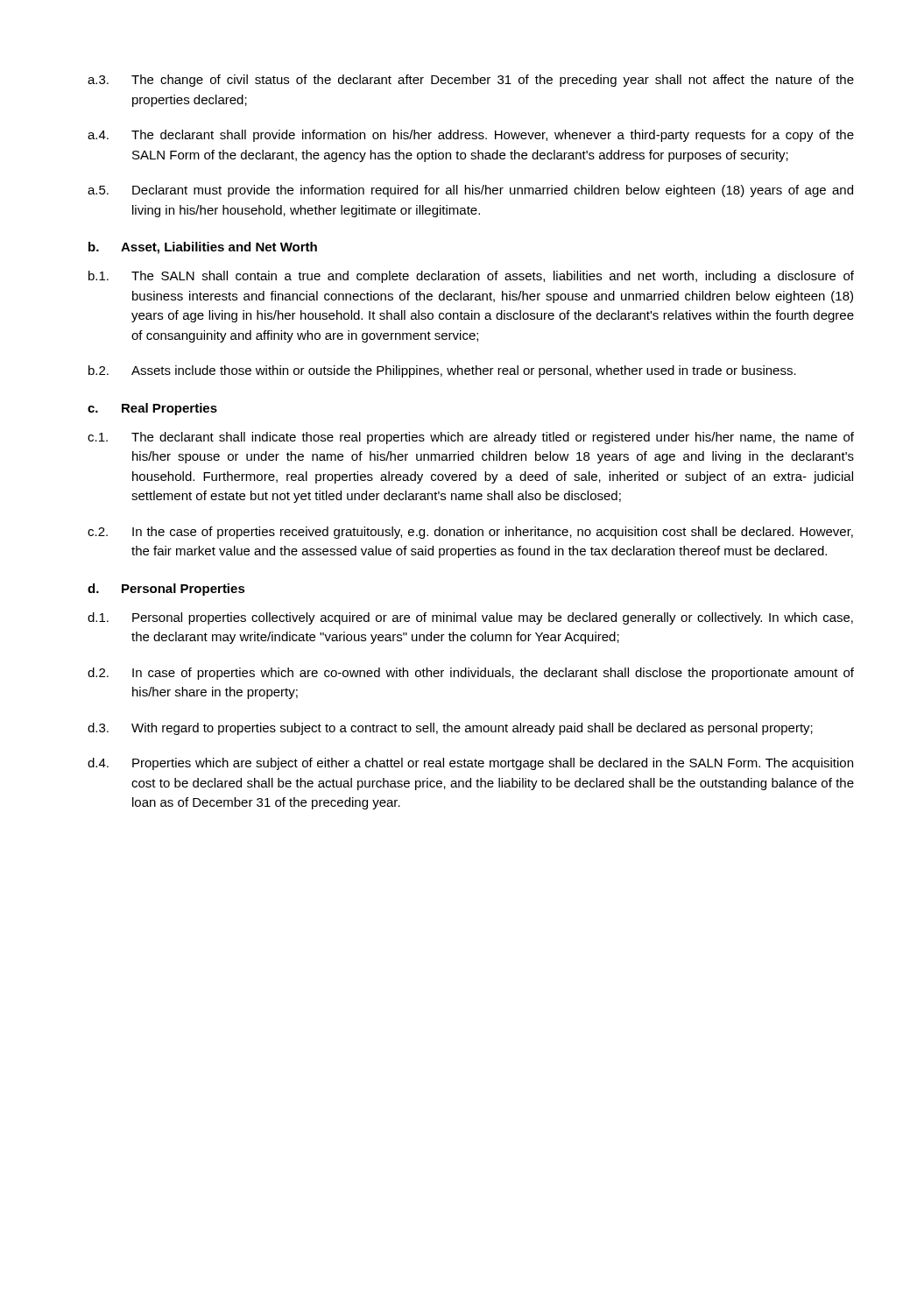Find the block on this page that starts "d.1. Personal properties collectively acquired or are of"
This screenshot has width=924, height=1314.
tap(471, 627)
